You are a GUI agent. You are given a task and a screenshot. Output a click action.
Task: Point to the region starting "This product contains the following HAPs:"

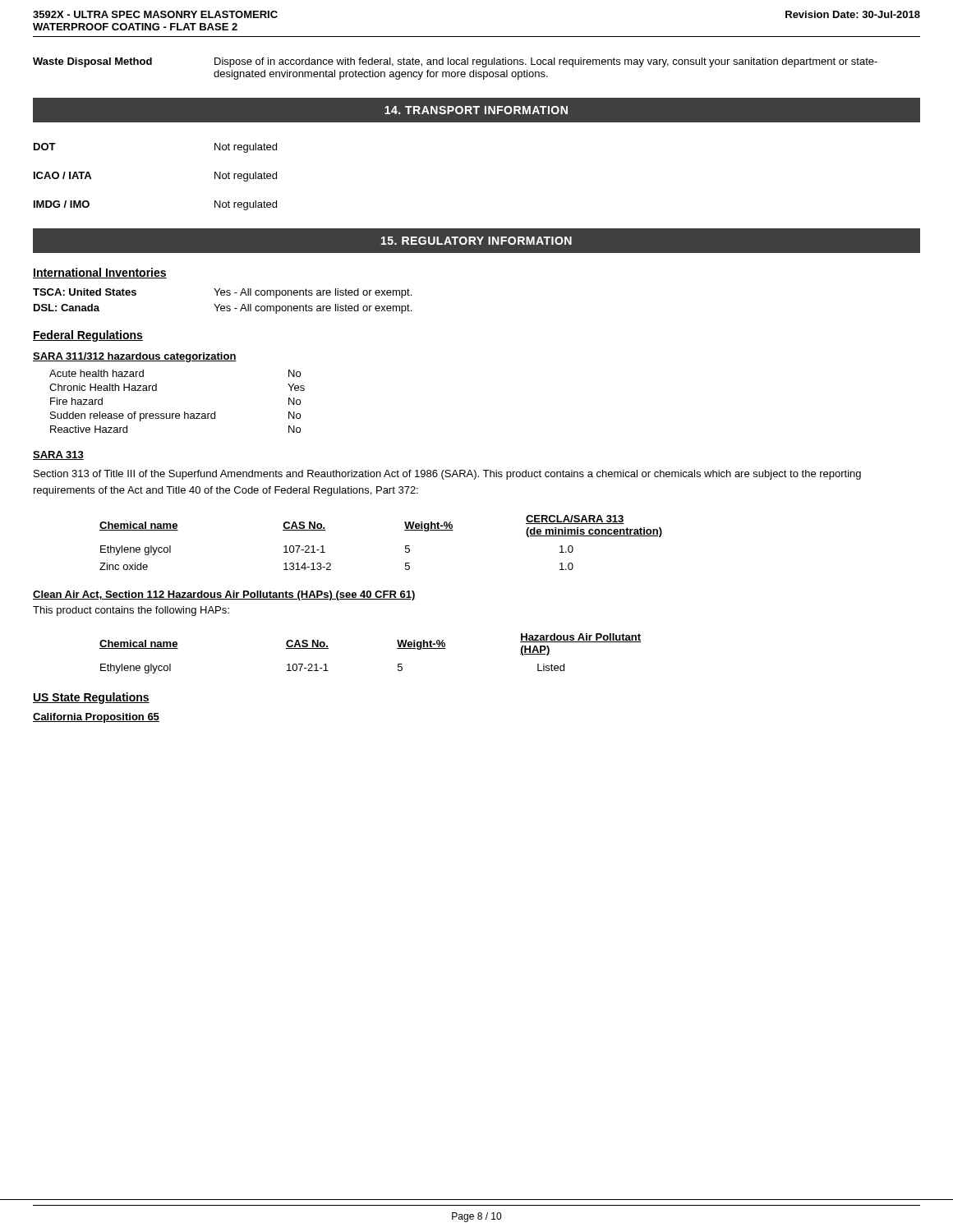tap(131, 610)
